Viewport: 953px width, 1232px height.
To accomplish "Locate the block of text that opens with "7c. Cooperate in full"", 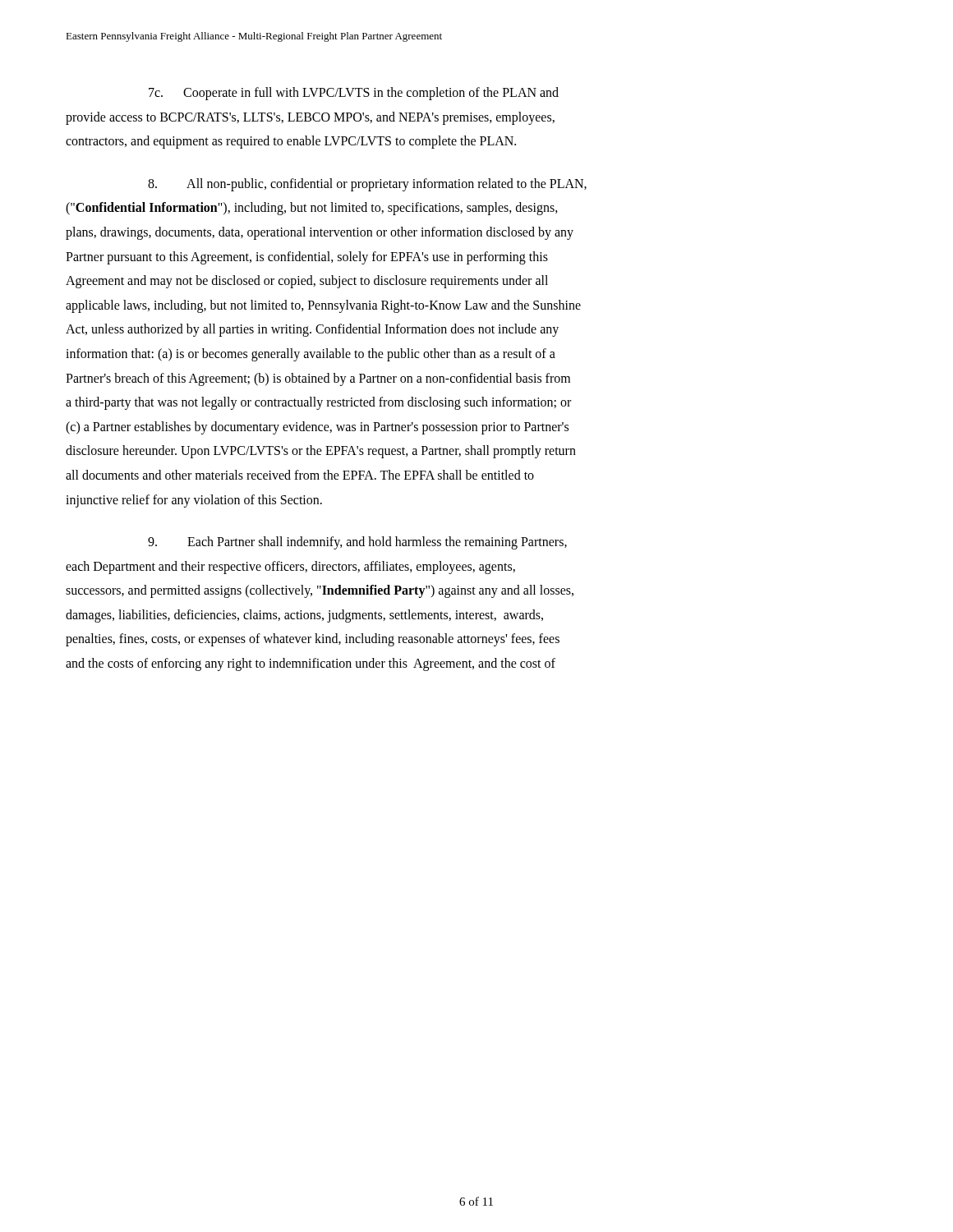I will pos(476,117).
